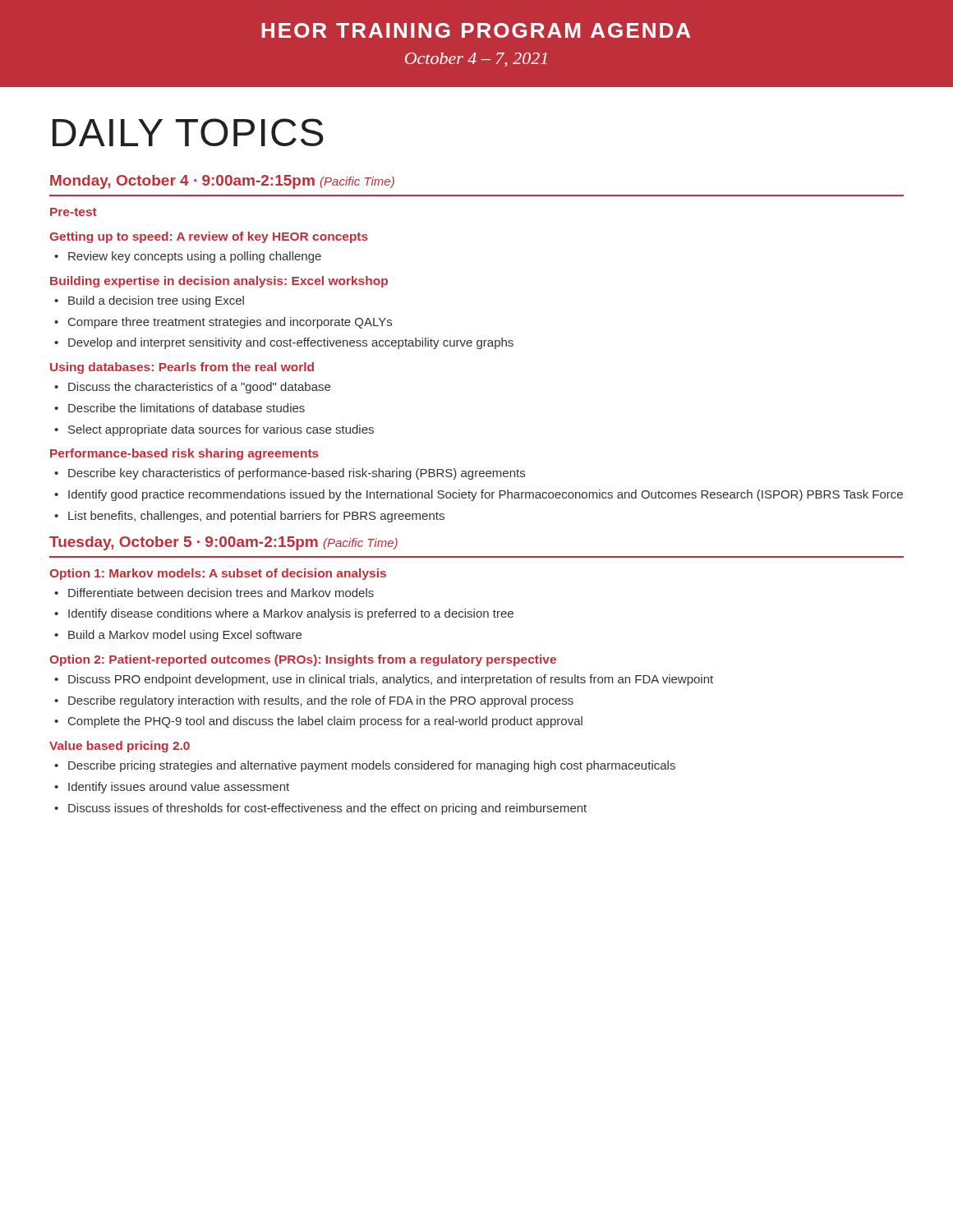Find the passage starting "• Identify disease conditions"

tap(284, 614)
